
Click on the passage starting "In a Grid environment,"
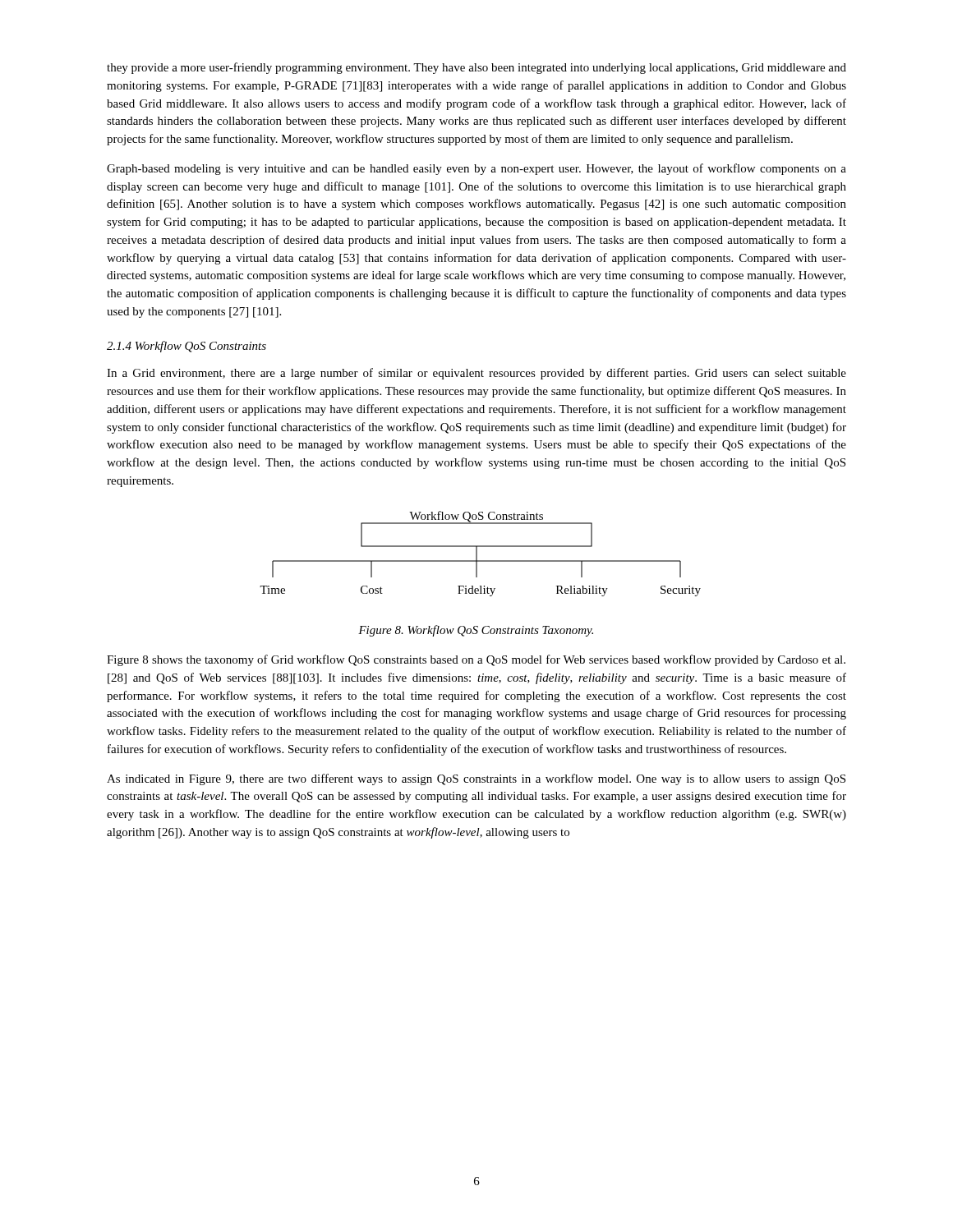(x=476, y=427)
